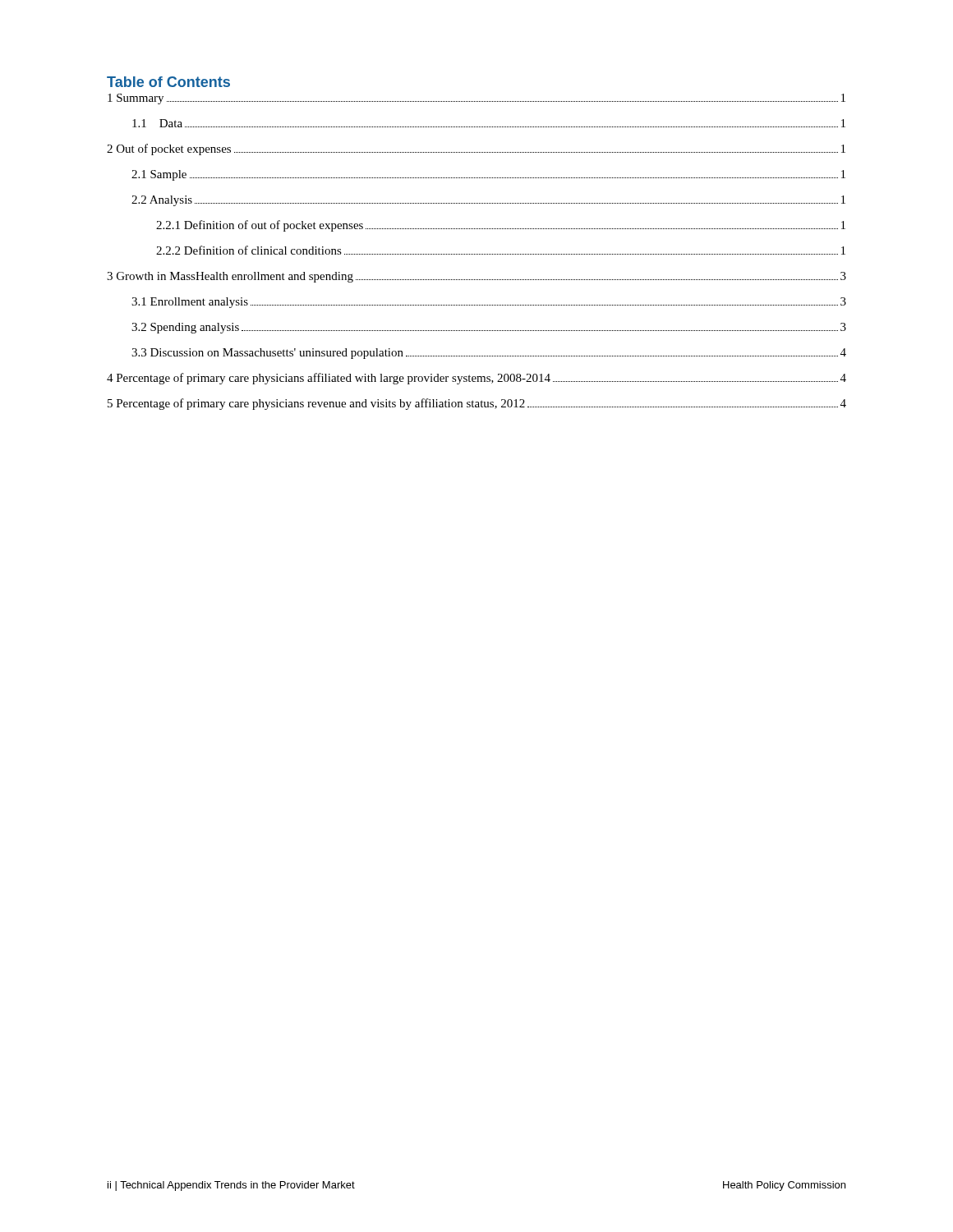Image resolution: width=953 pixels, height=1232 pixels.
Task: Click on the text starting "3.3 Discussion on Massachusetts' uninsured population"
Action: 489,353
